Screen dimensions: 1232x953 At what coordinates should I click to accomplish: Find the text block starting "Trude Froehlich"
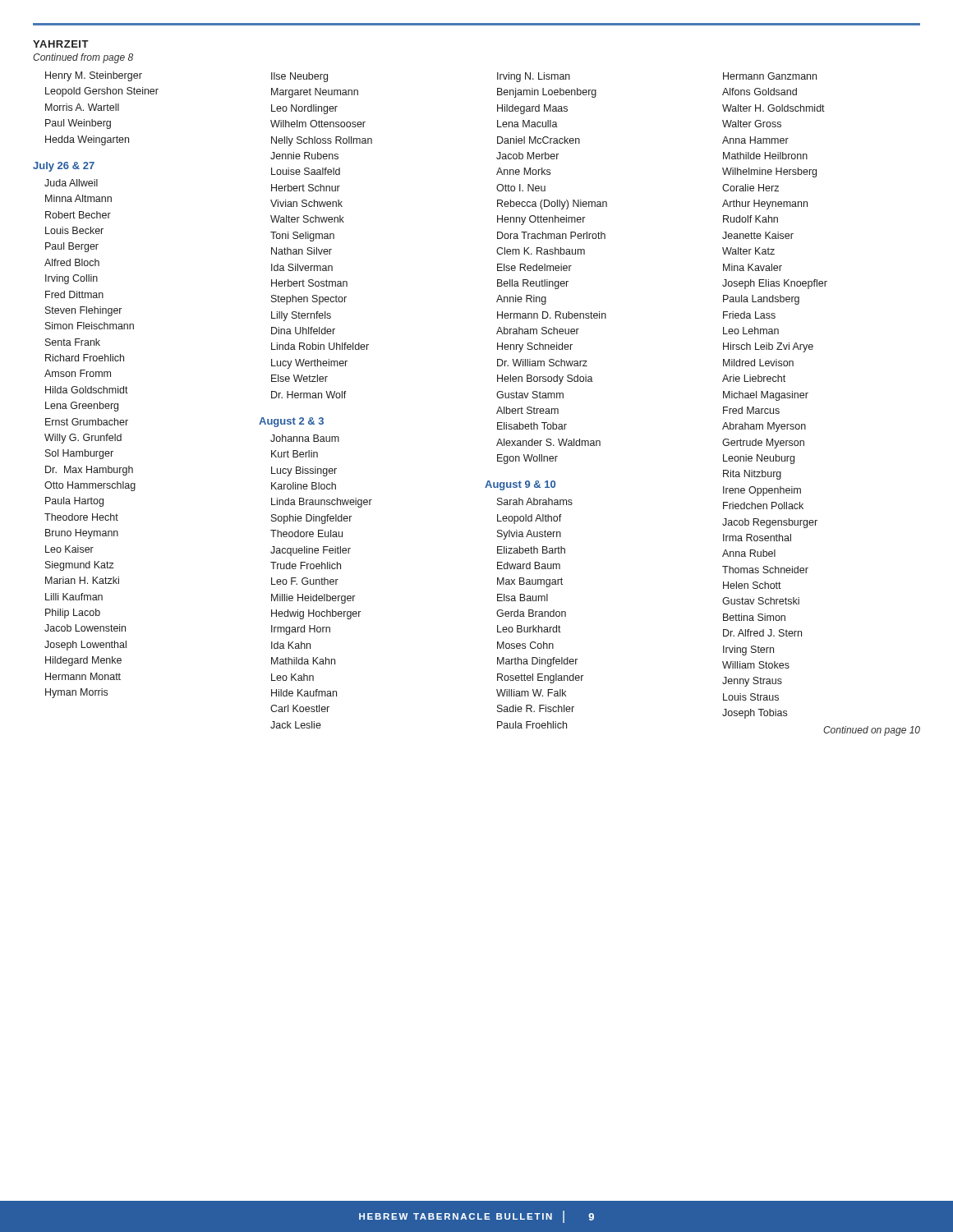pyautogui.click(x=306, y=566)
